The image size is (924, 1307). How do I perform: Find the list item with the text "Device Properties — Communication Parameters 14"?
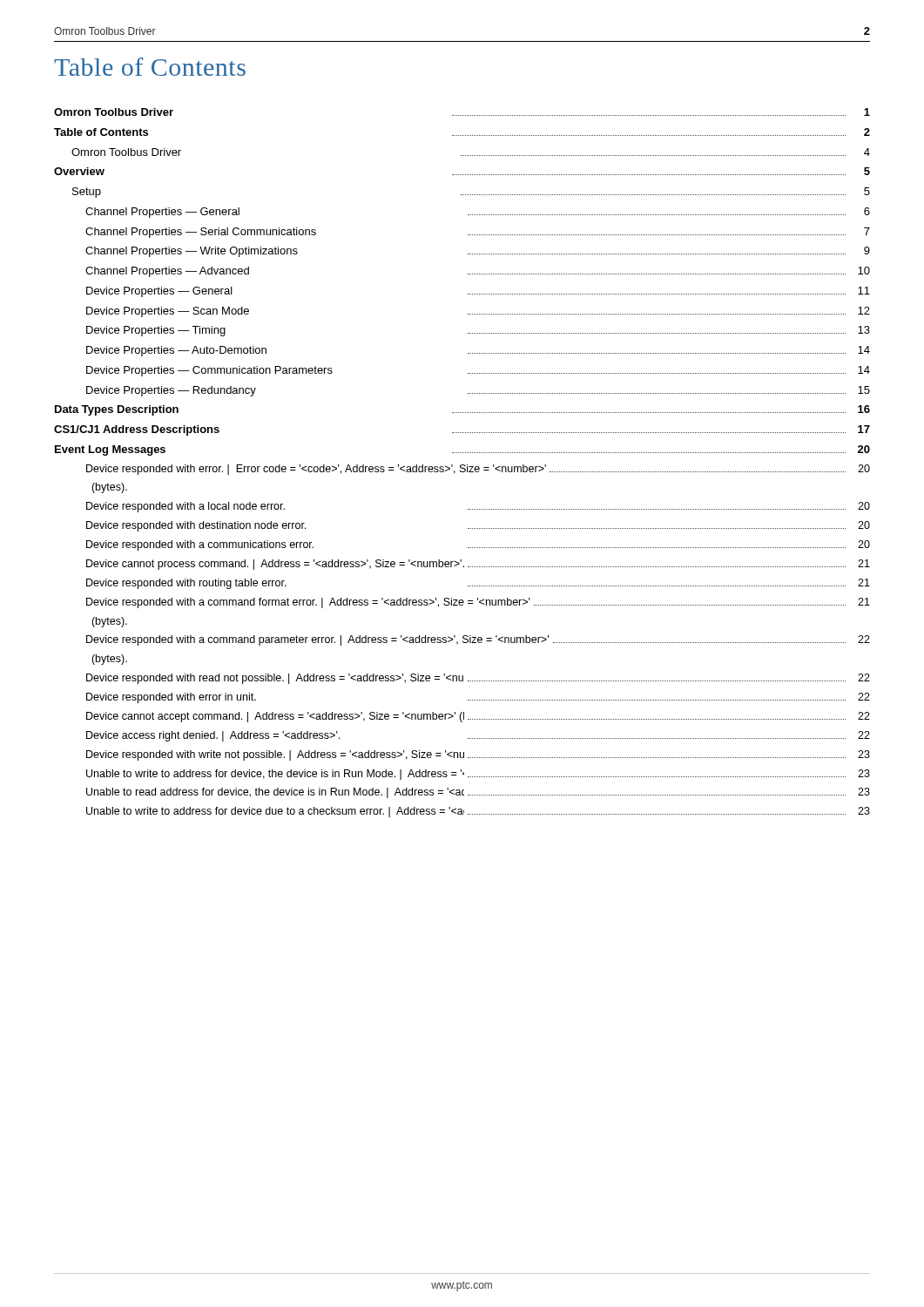pos(478,370)
